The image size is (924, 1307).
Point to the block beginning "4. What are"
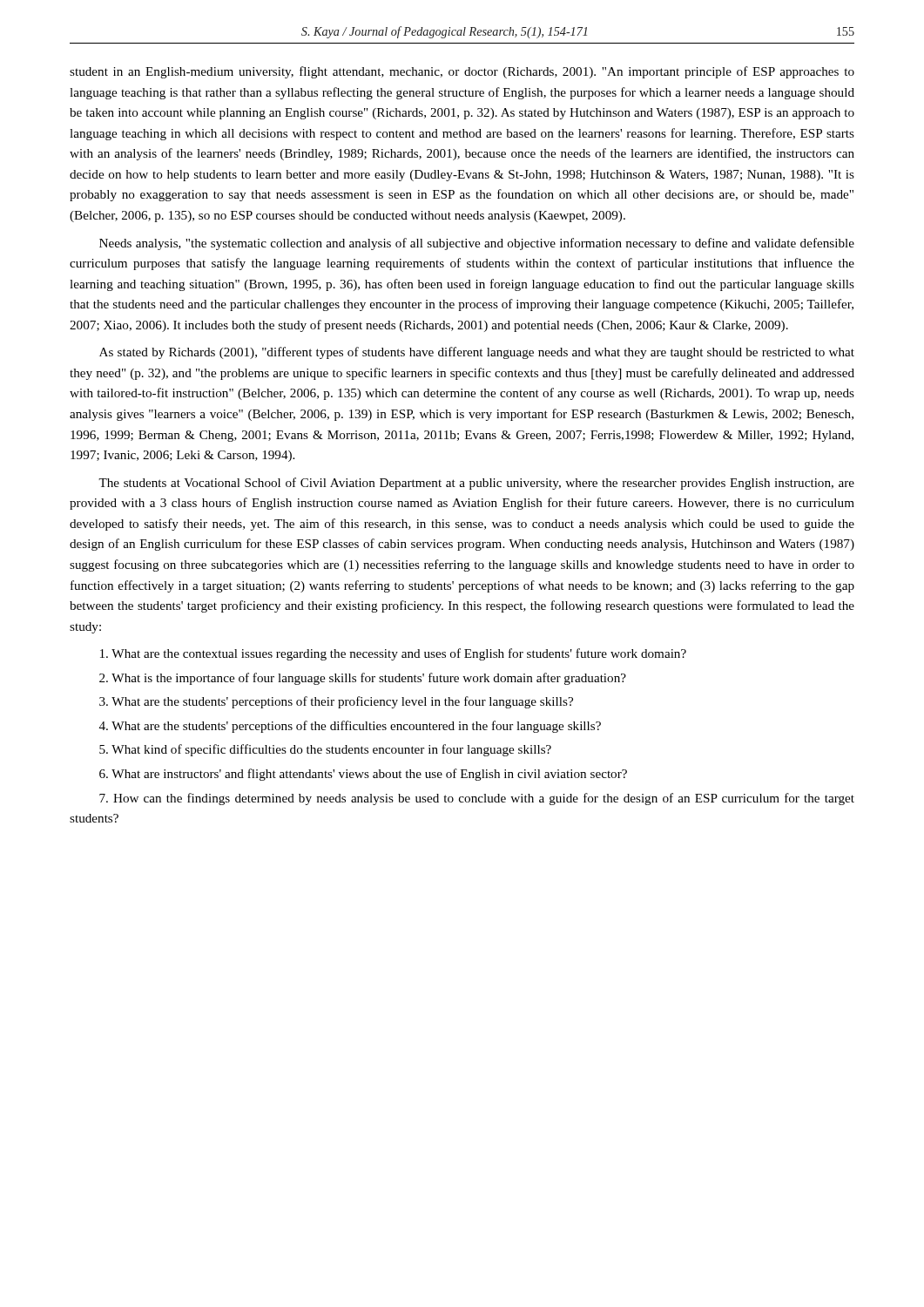click(x=462, y=726)
